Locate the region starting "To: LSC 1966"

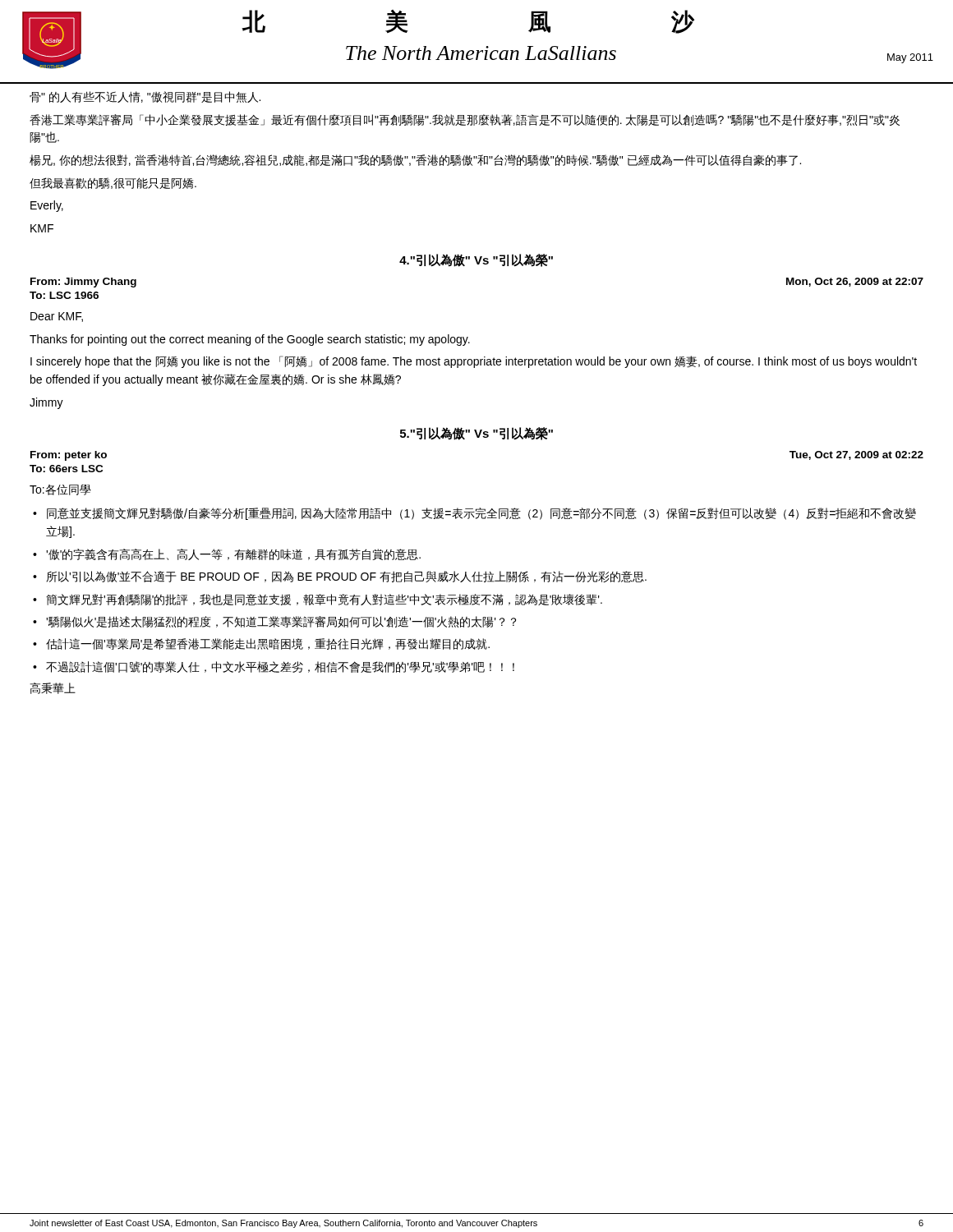pos(64,295)
